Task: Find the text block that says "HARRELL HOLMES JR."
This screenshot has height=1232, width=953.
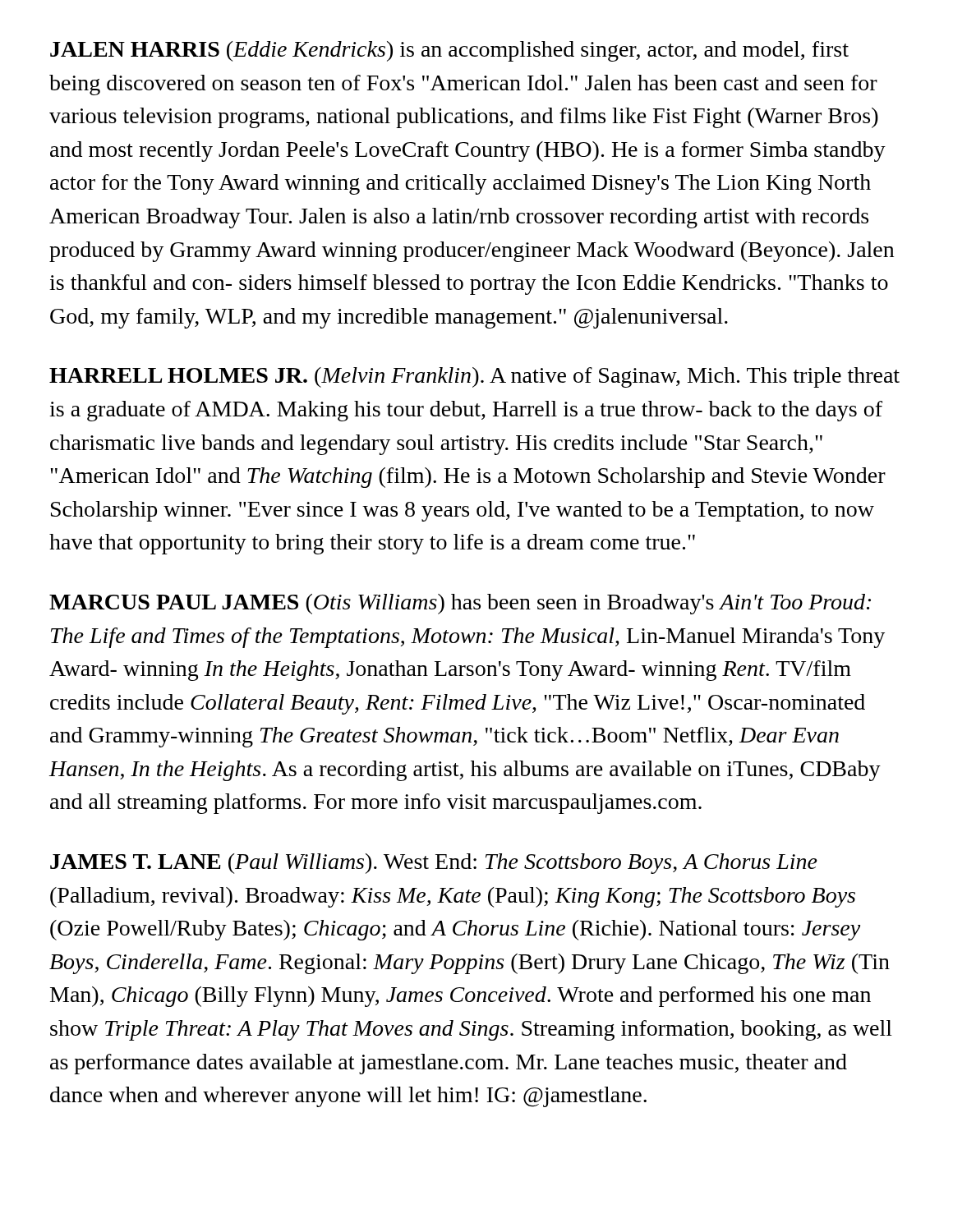Action: point(474,459)
